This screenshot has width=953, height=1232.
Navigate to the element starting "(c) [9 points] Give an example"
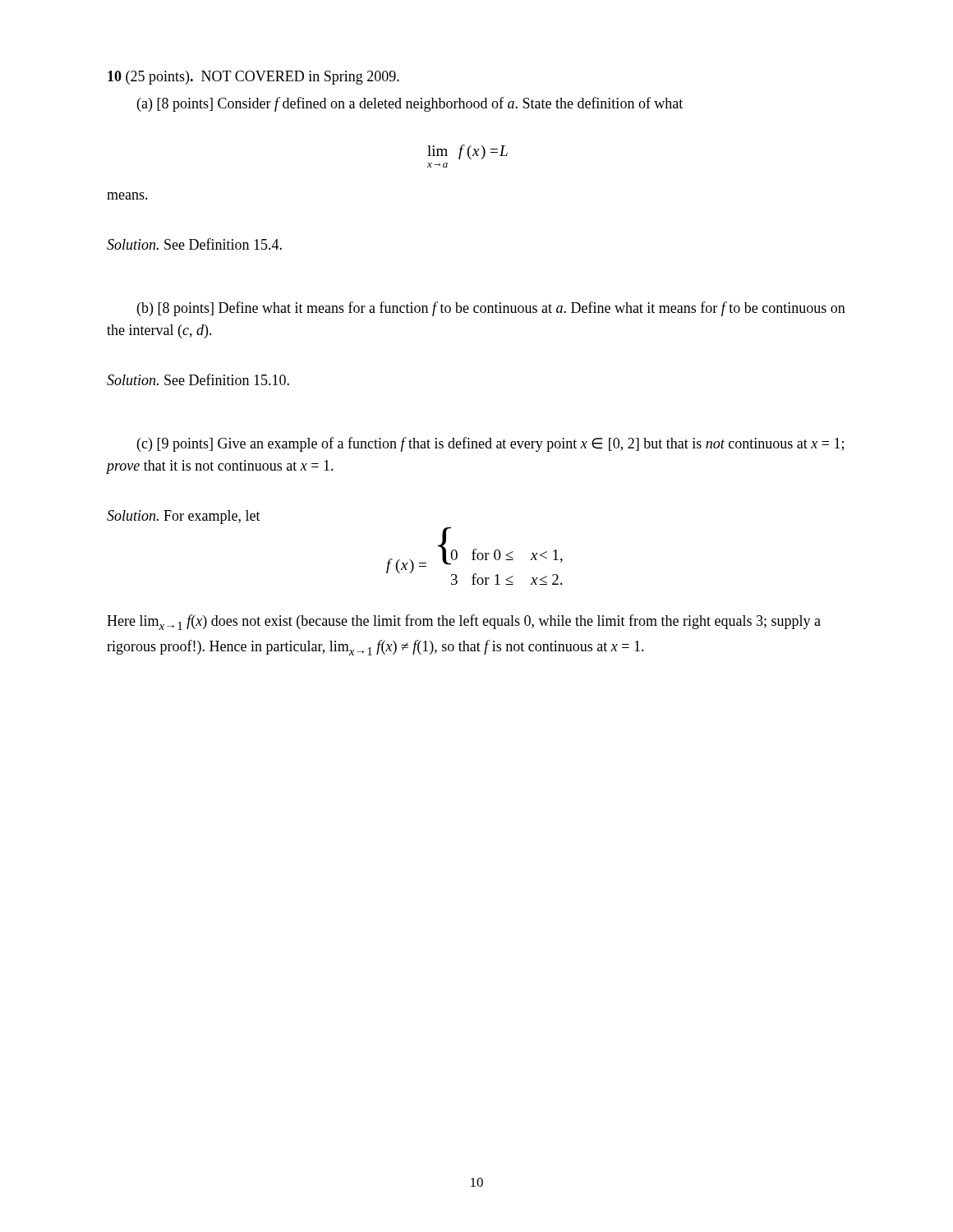476,455
